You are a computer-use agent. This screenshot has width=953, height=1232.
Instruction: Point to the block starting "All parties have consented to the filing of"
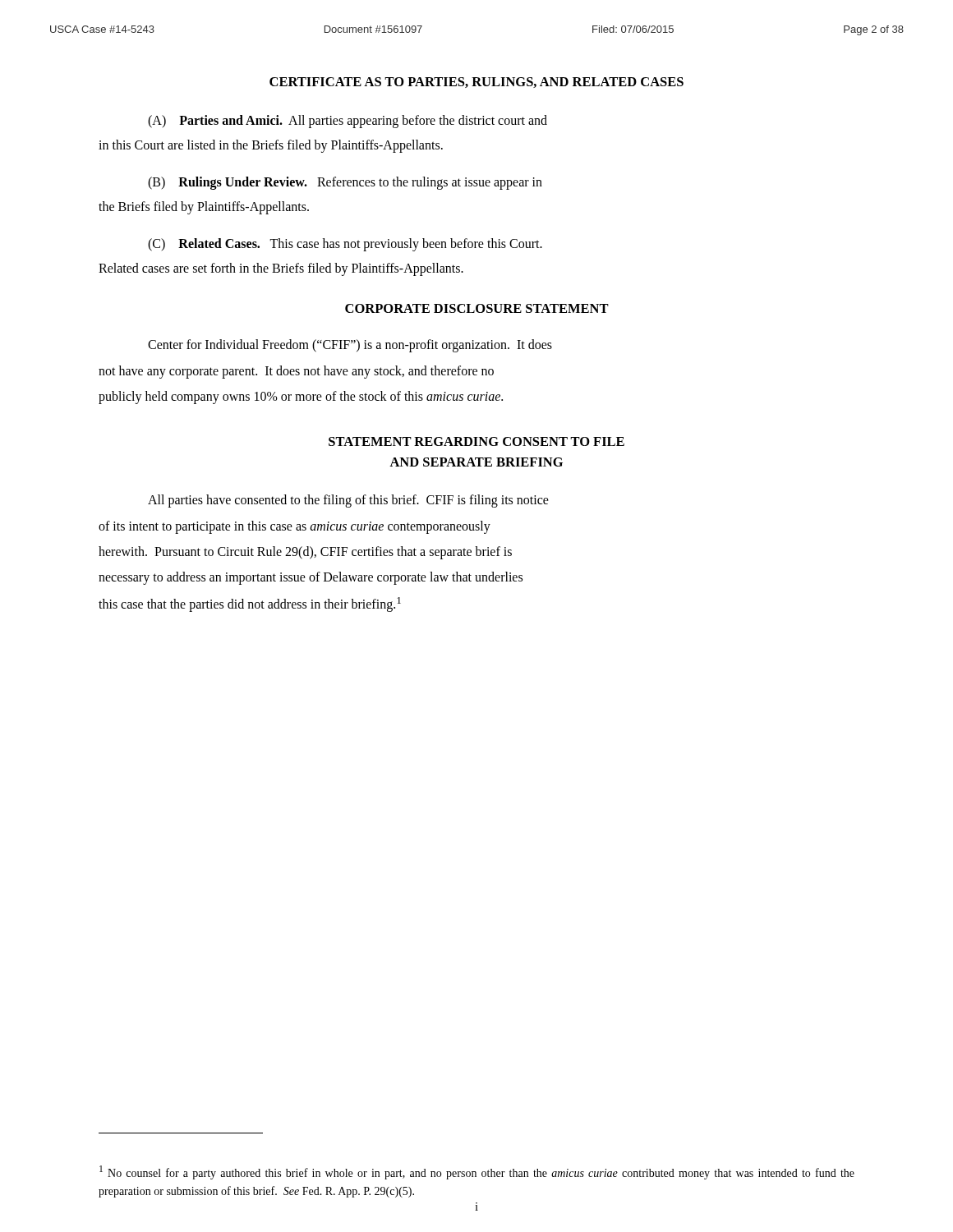476,552
